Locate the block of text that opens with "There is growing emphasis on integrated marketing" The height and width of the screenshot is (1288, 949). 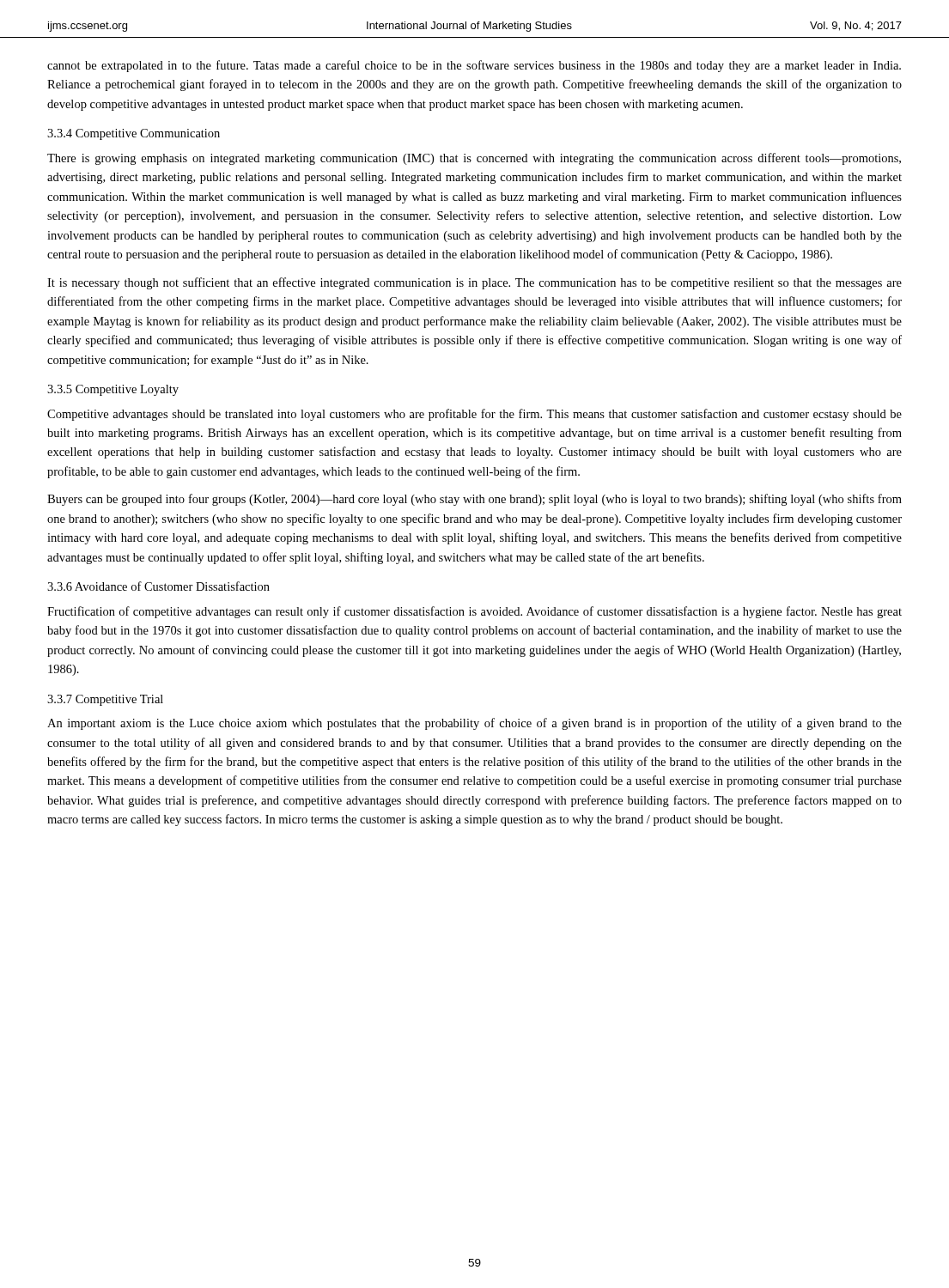click(x=474, y=206)
